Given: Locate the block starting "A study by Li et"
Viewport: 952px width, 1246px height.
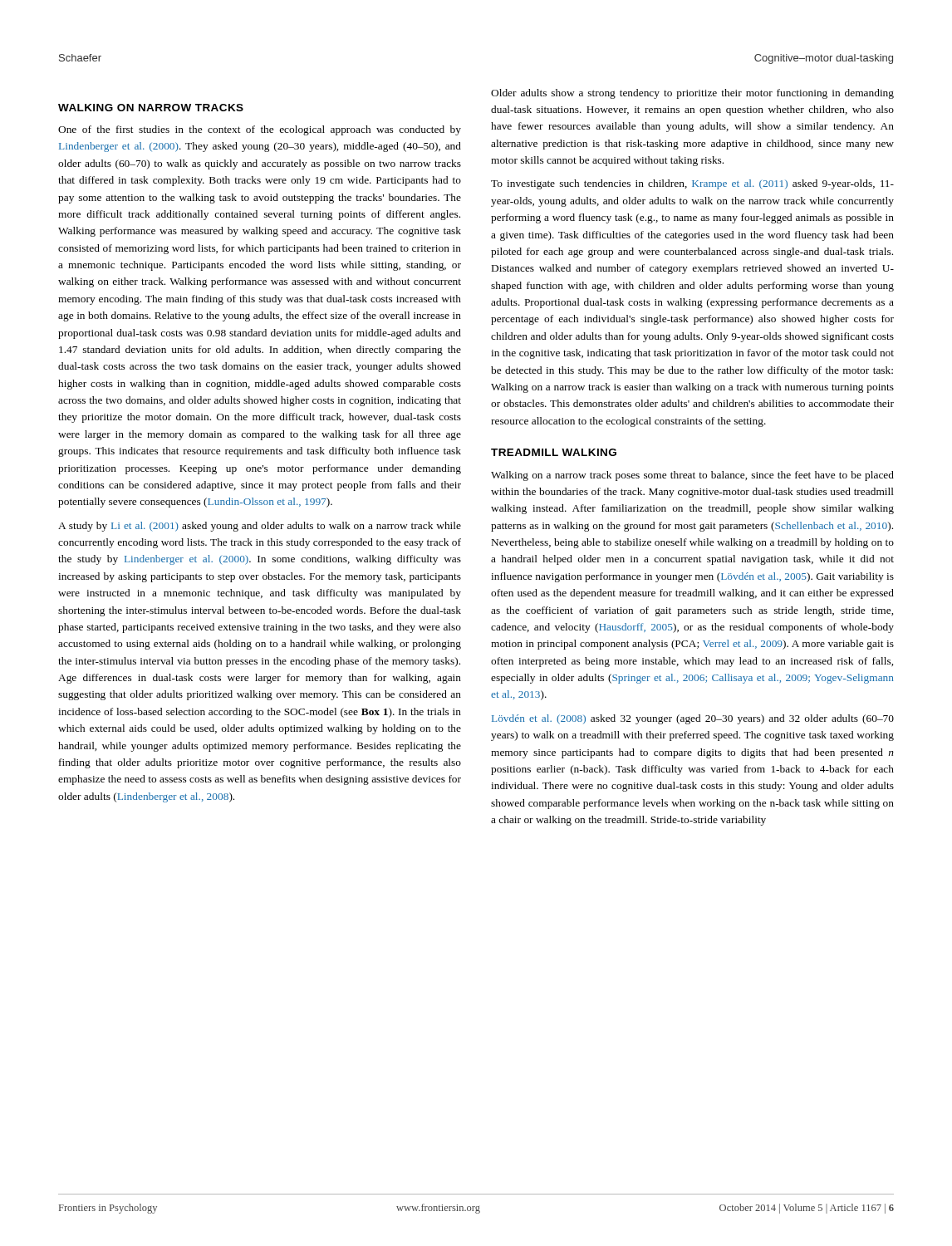Looking at the screenshot, I should (x=260, y=661).
